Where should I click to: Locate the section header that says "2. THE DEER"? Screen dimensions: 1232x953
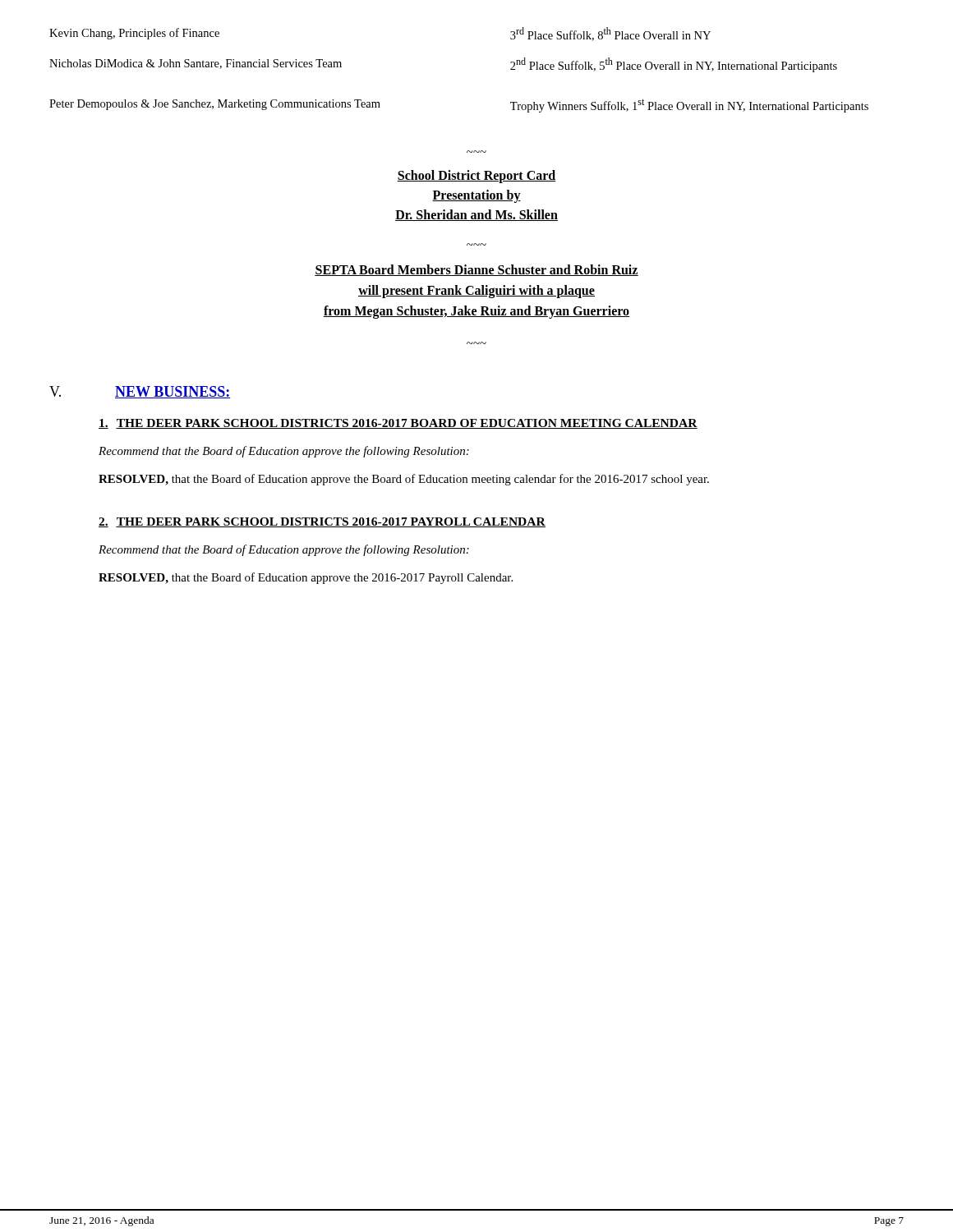pyautogui.click(x=322, y=521)
